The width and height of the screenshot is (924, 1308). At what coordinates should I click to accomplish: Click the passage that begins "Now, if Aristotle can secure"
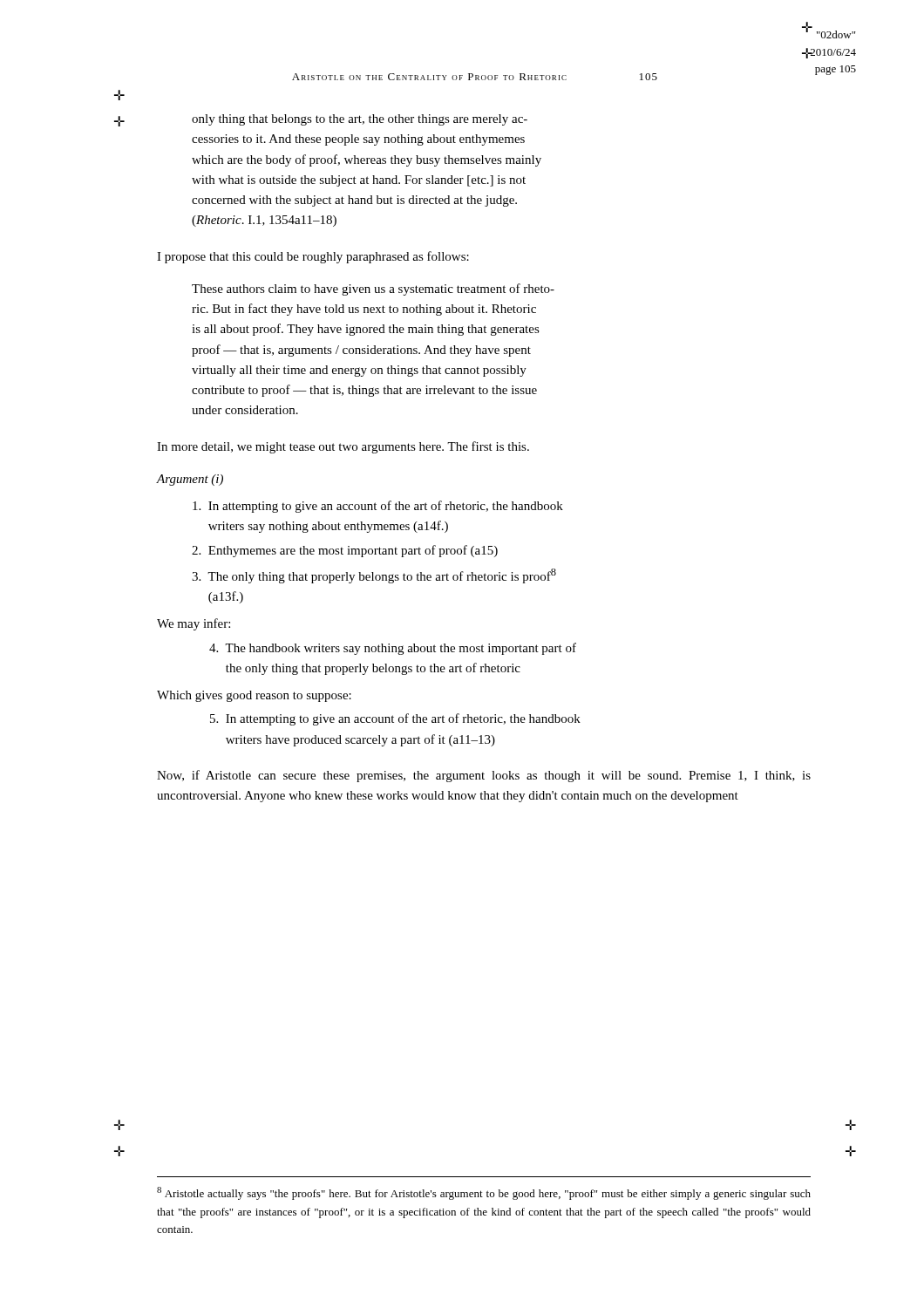tap(484, 786)
